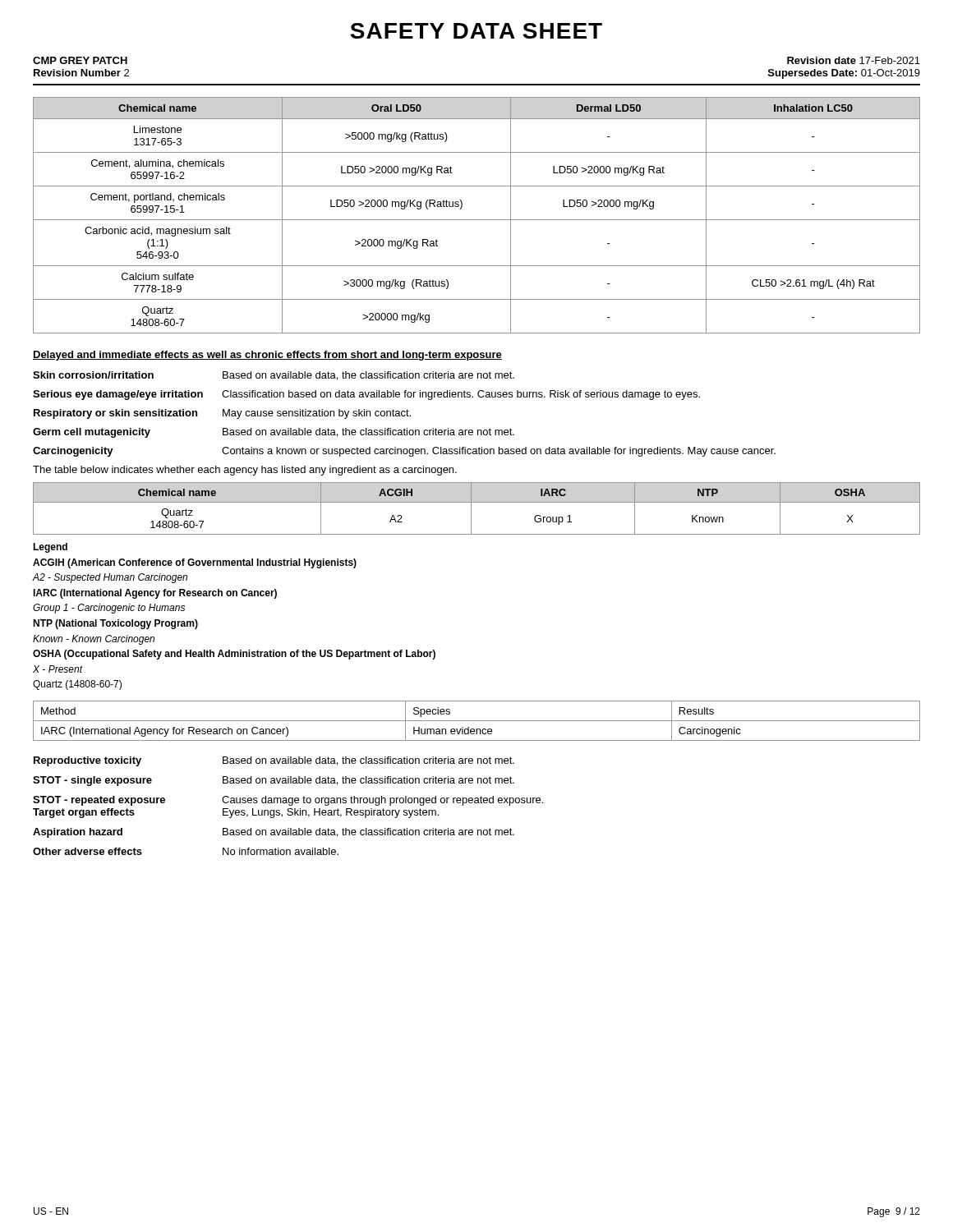The width and height of the screenshot is (953, 1232).
Task: Where is the passage that starts "STOT - single exposure Based on"?
Action: pyautogui.click(x=476, y=780)
